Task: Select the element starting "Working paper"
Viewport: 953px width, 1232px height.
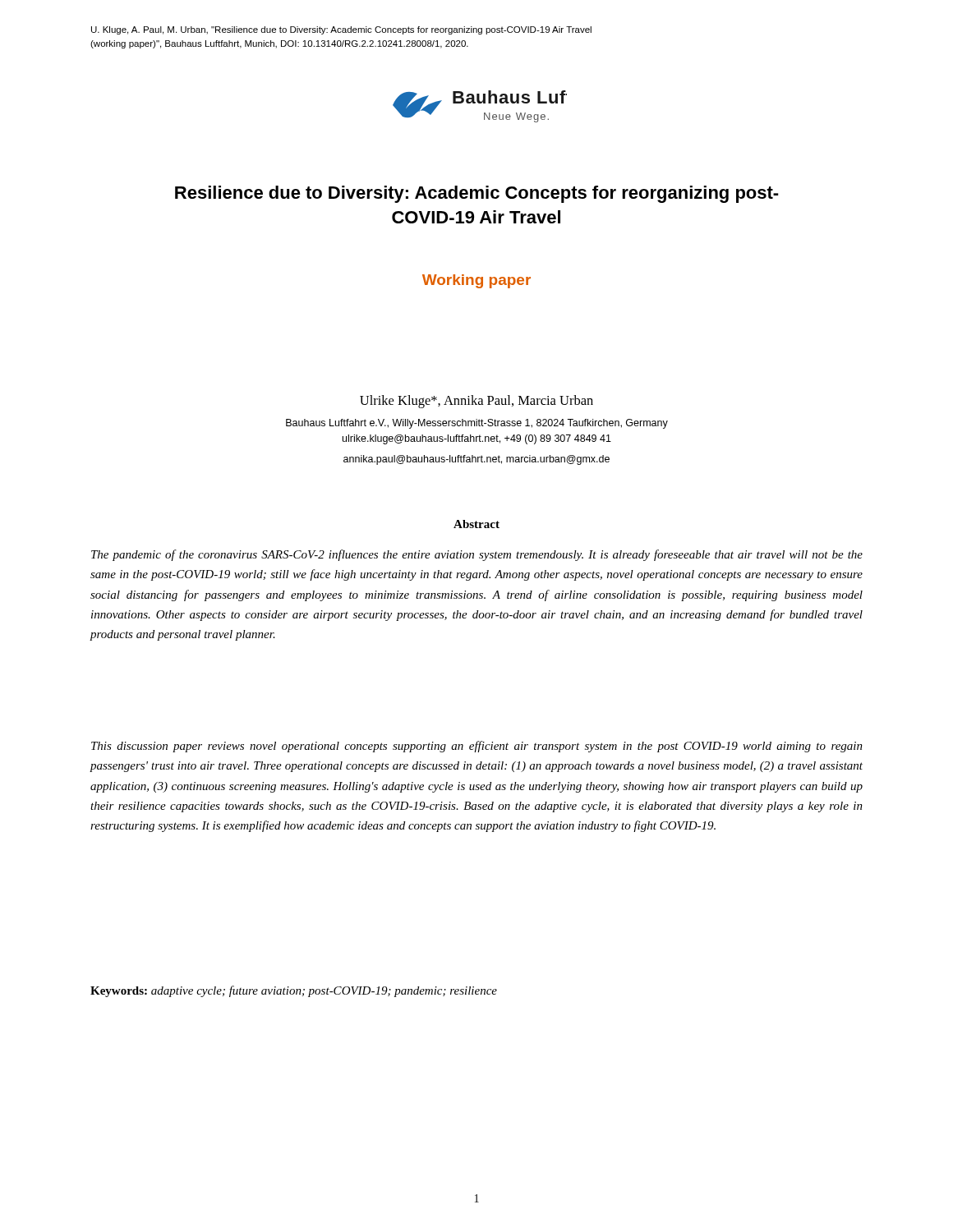Action: coord(476,280)
